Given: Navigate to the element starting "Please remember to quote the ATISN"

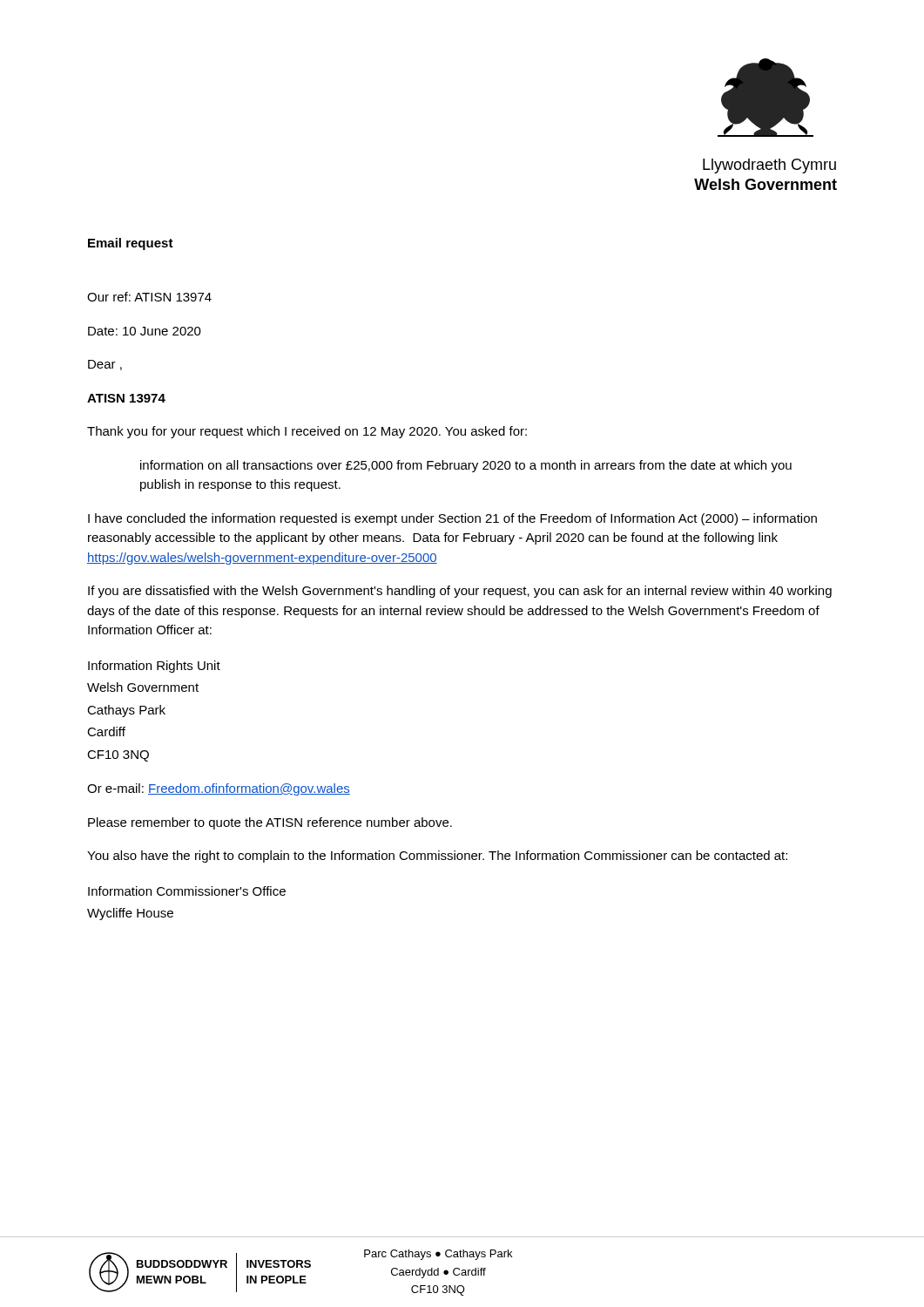Looking at the screenshot, I should pos(462,822).
